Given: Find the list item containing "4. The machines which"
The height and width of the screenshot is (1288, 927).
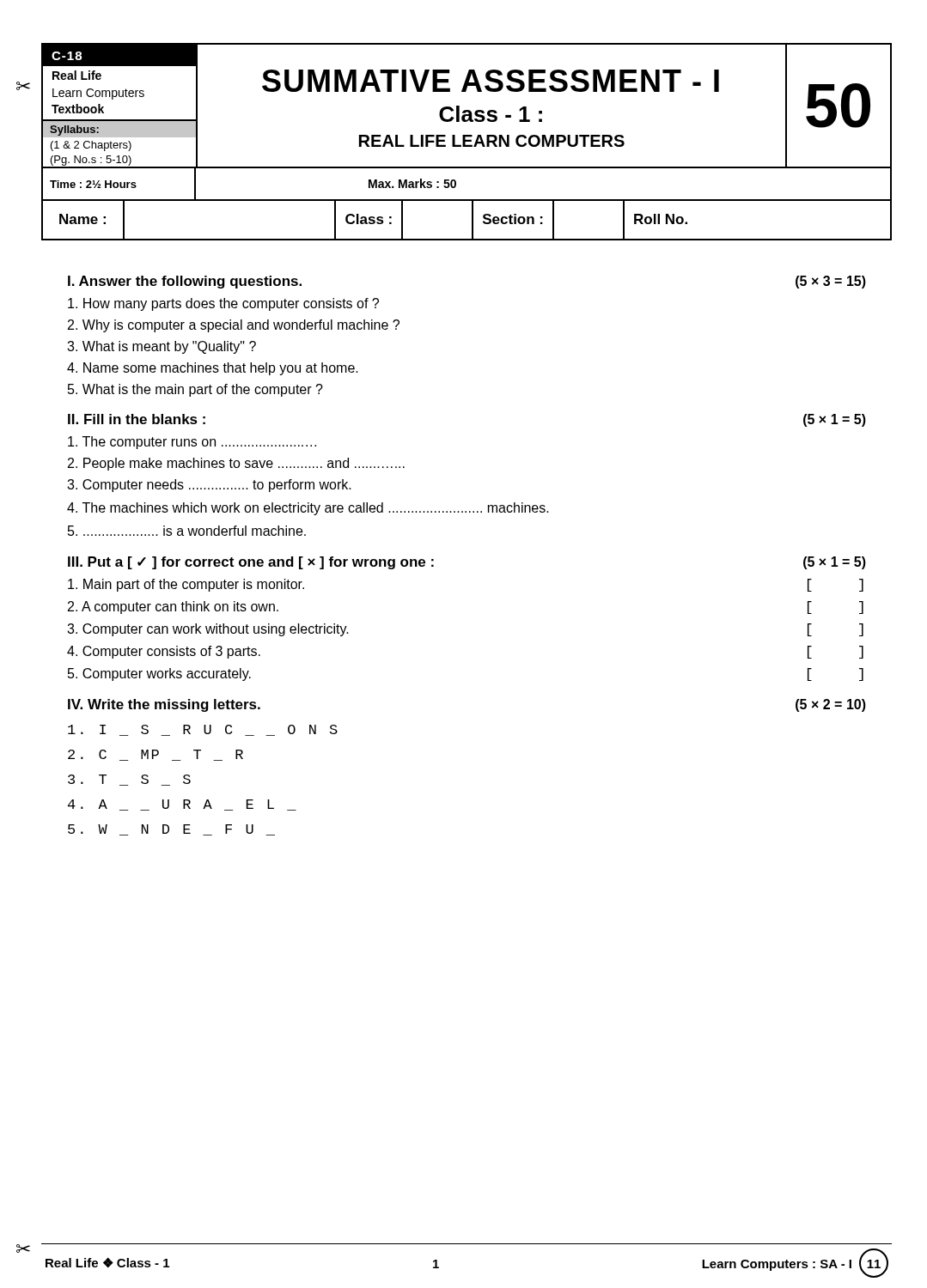Looking at the screenshot, I should (x=308, y=508).
